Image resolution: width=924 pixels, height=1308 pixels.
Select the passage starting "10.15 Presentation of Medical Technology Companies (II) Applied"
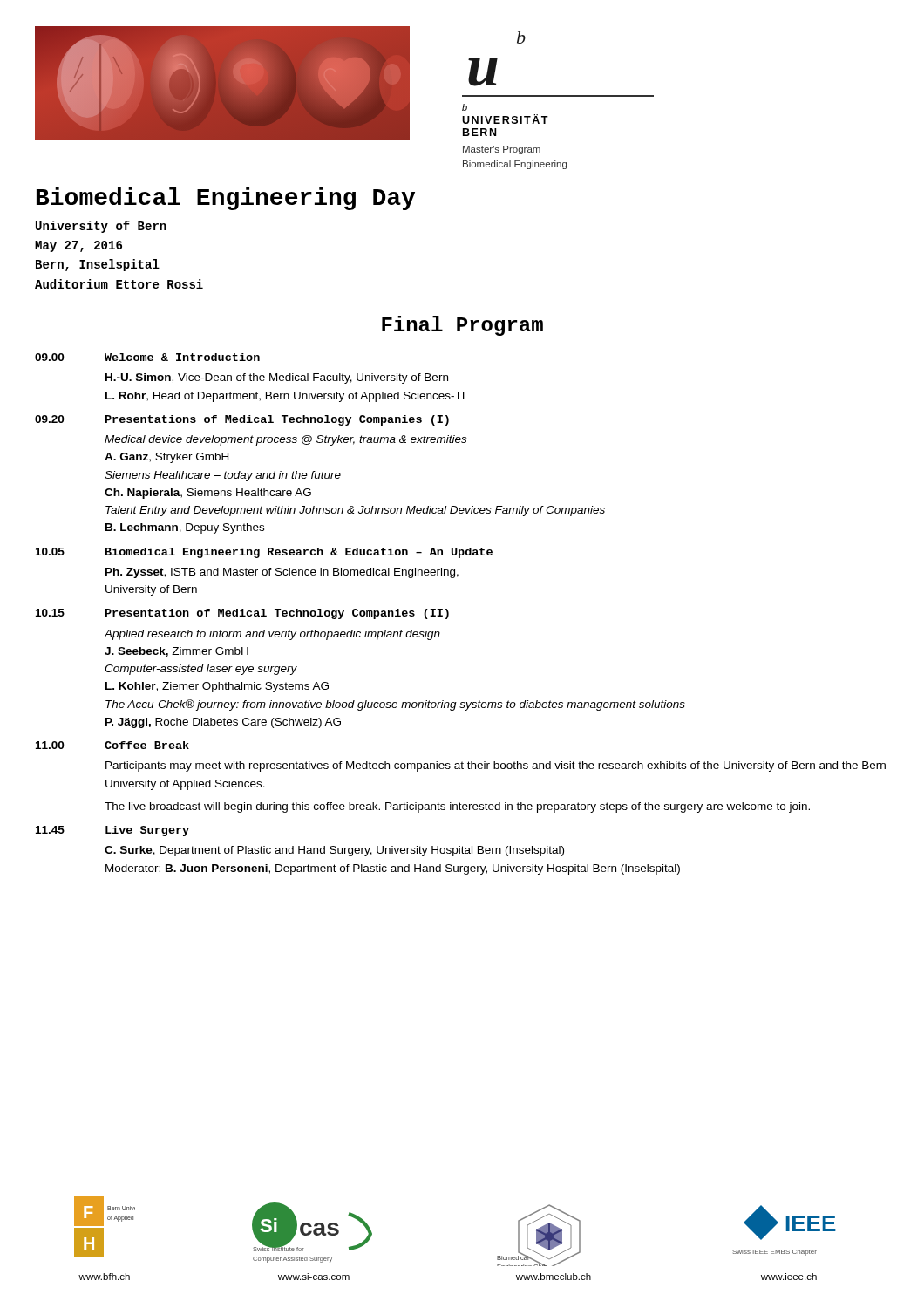[x=242, y=614]
